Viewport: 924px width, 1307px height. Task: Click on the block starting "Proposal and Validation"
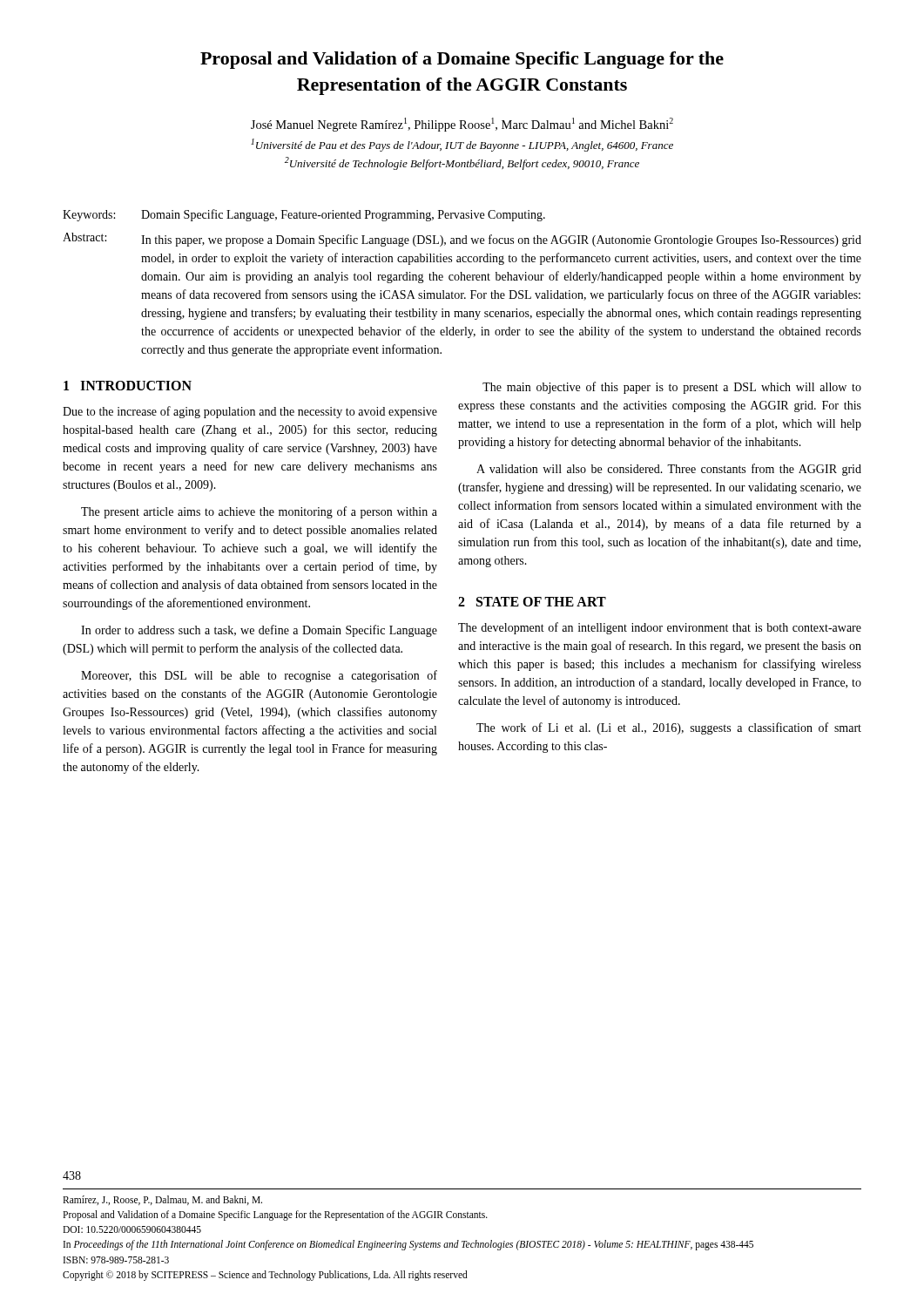pyautogui.click(x=462, y=71)
